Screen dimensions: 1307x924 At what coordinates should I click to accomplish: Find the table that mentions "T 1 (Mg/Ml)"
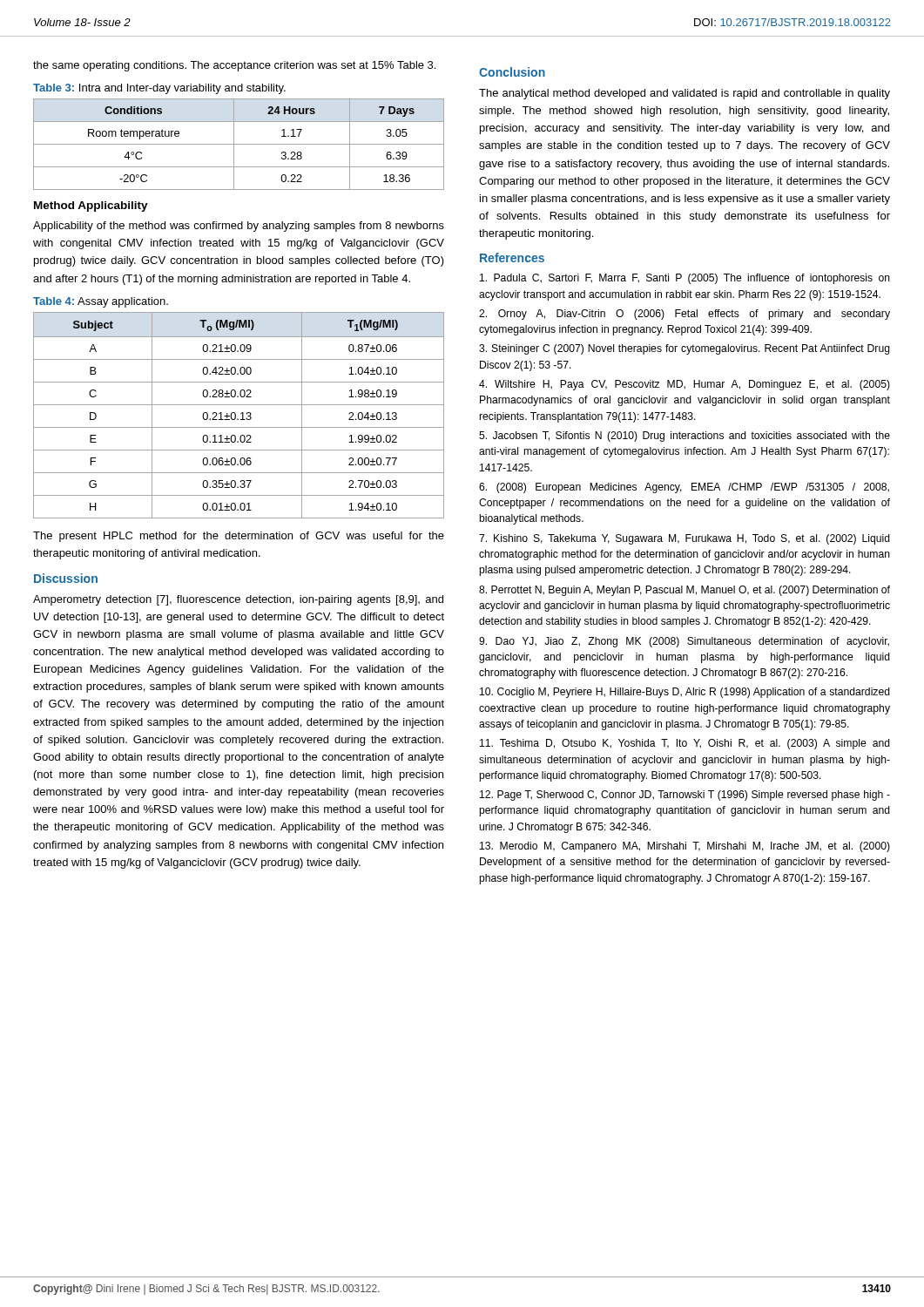(x=239, y=415)
